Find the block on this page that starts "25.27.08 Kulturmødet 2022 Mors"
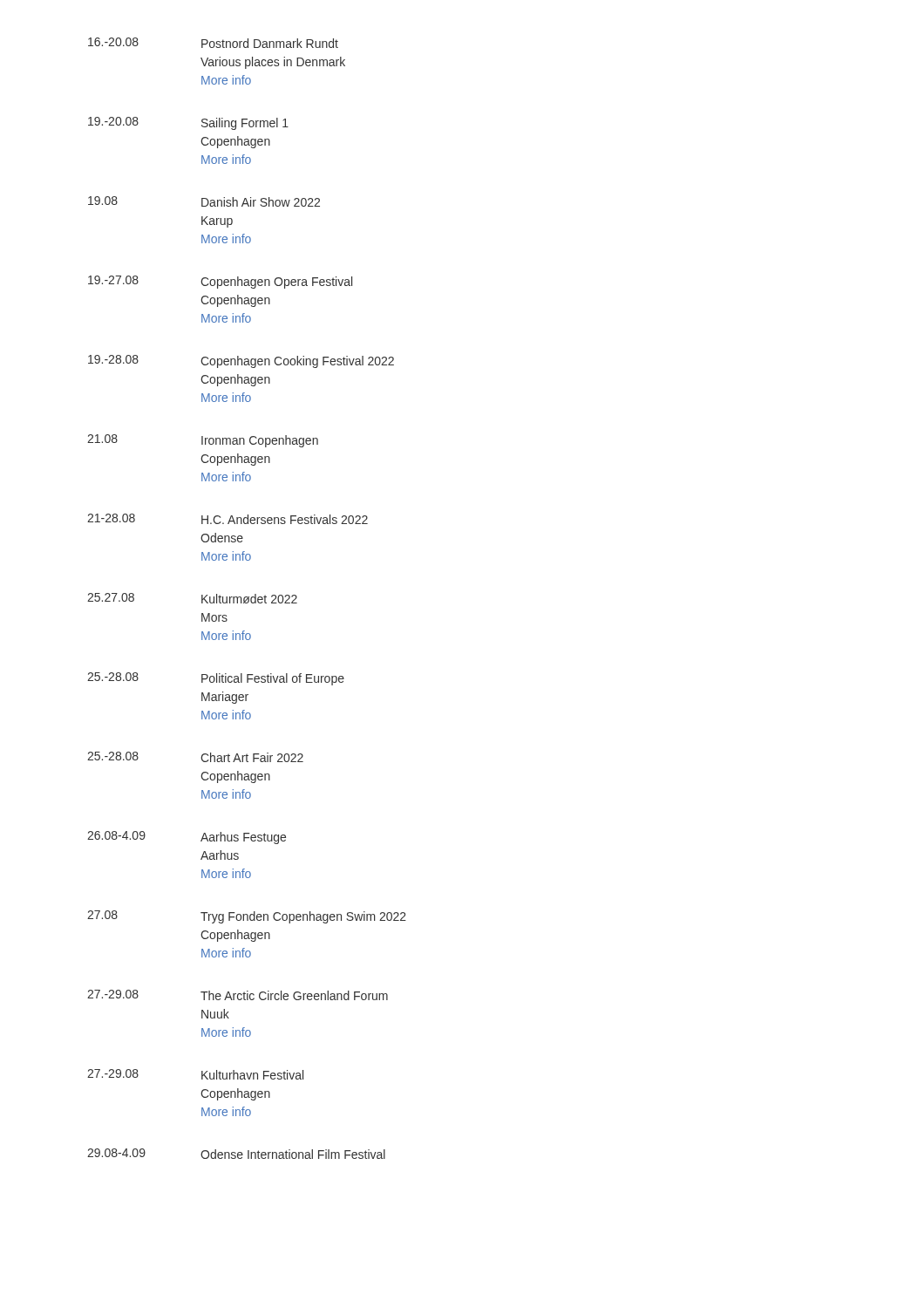Screen dimensions: 1308x924 tap(108, 598)
